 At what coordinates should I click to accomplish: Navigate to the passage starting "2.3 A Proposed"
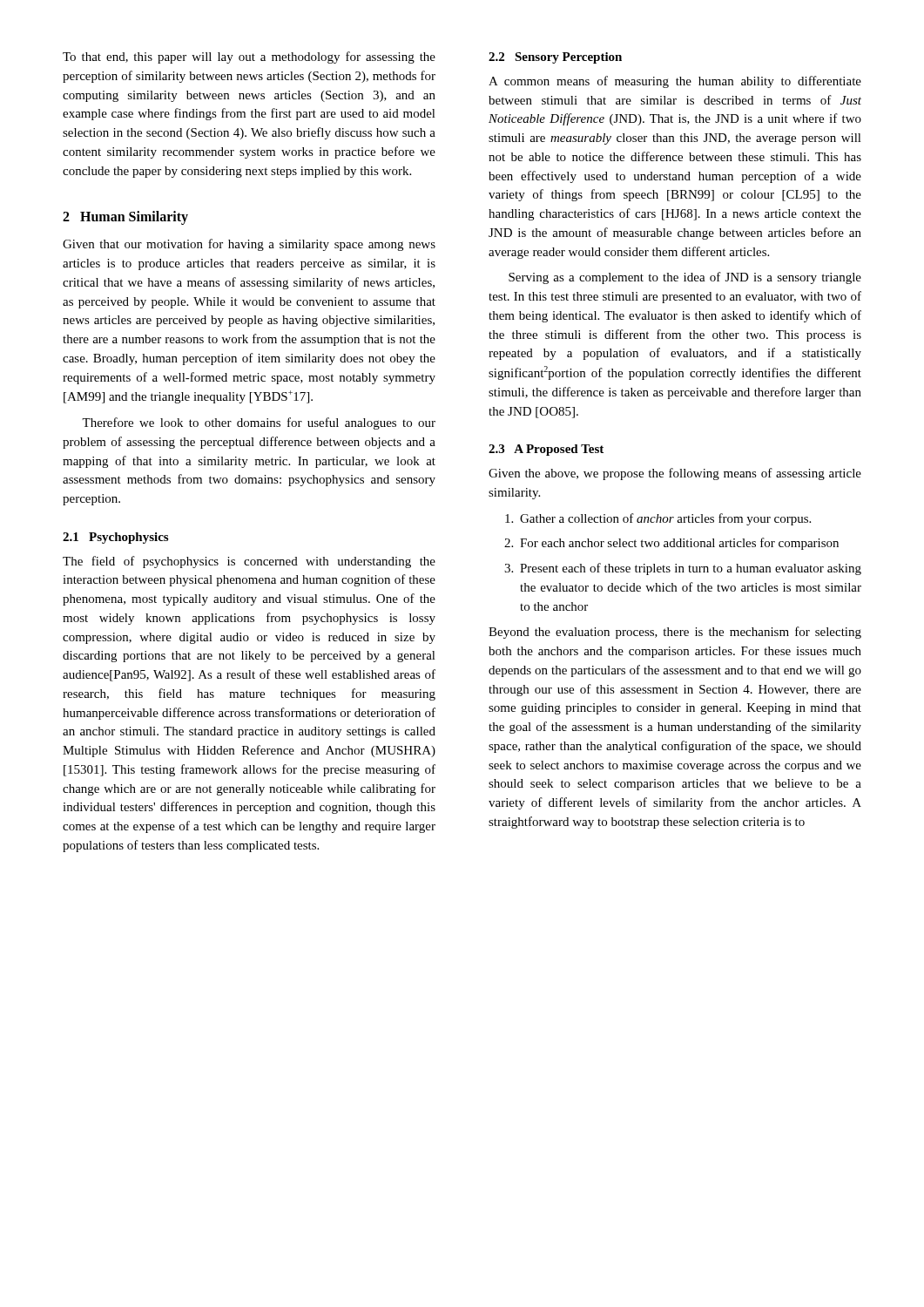coord(546,449)
